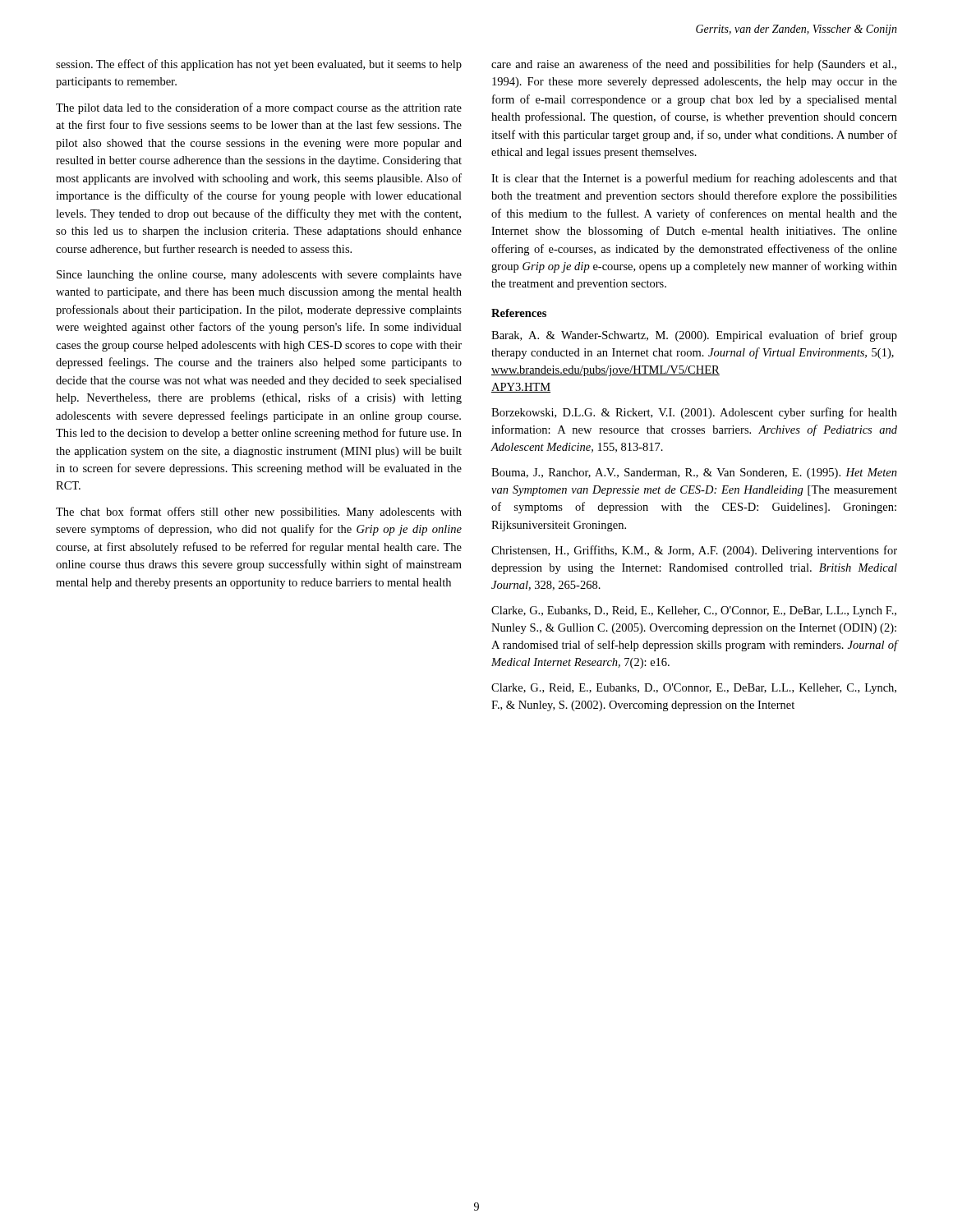Point to the block beginning "care and raise an awareness of the"
Screen dimensions: 1232x953
pos(694,174)
